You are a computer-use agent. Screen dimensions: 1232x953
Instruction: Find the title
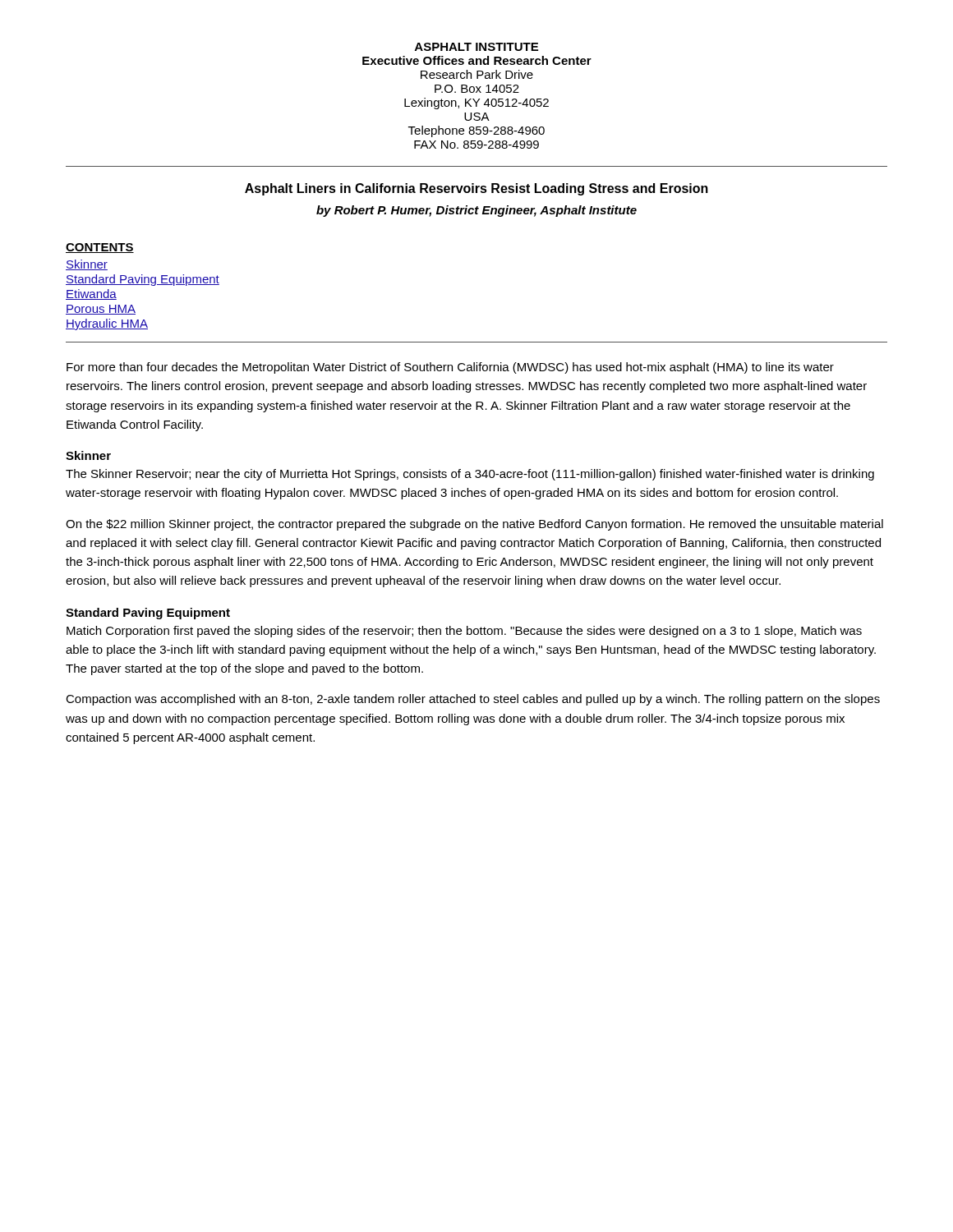(476, 188)
